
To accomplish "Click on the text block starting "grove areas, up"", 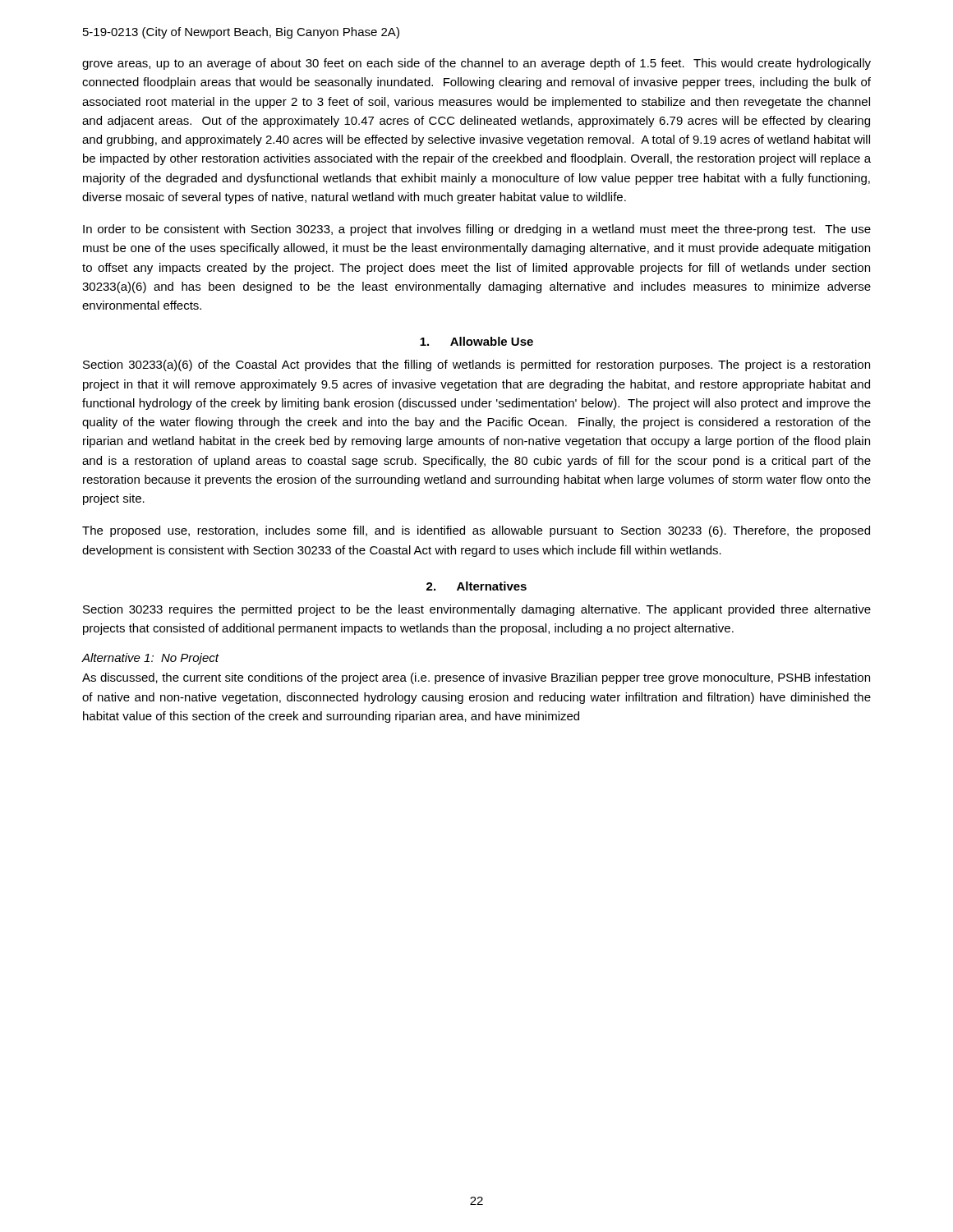I will pos(476,130).
